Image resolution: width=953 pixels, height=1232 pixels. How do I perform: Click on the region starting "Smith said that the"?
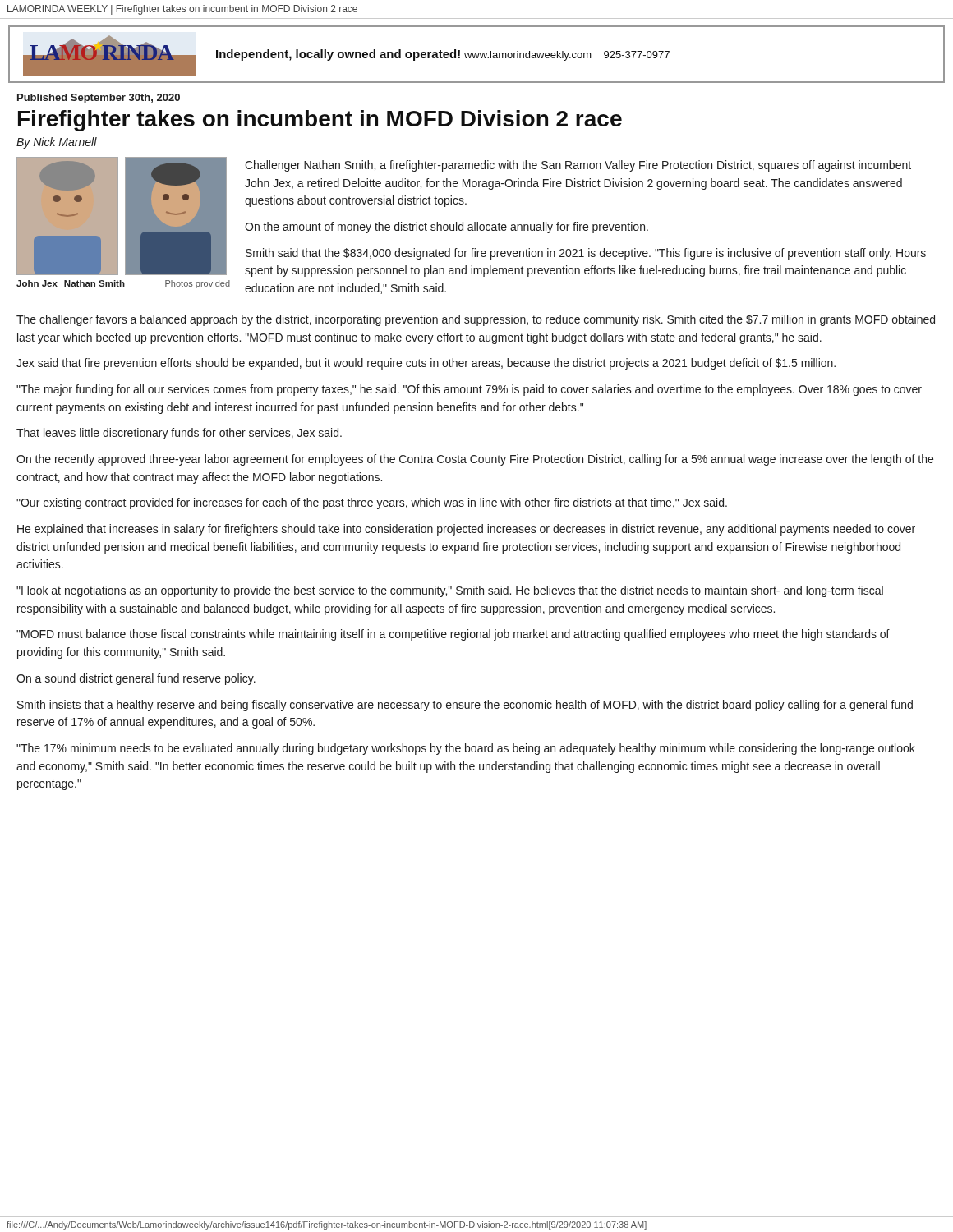pyautogui.click(x=586, y=271)
